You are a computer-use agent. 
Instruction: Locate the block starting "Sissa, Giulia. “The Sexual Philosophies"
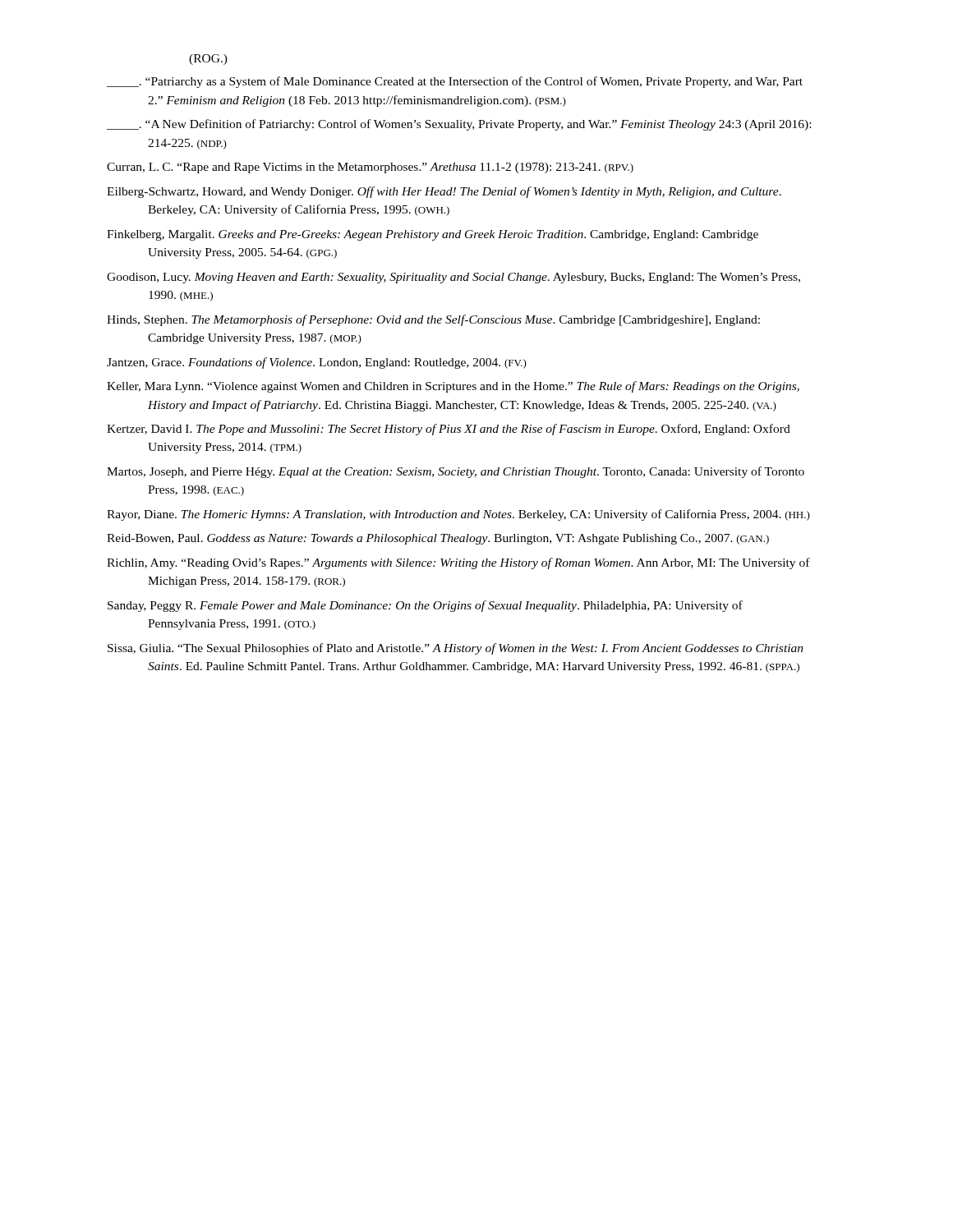tap(455, 657)
